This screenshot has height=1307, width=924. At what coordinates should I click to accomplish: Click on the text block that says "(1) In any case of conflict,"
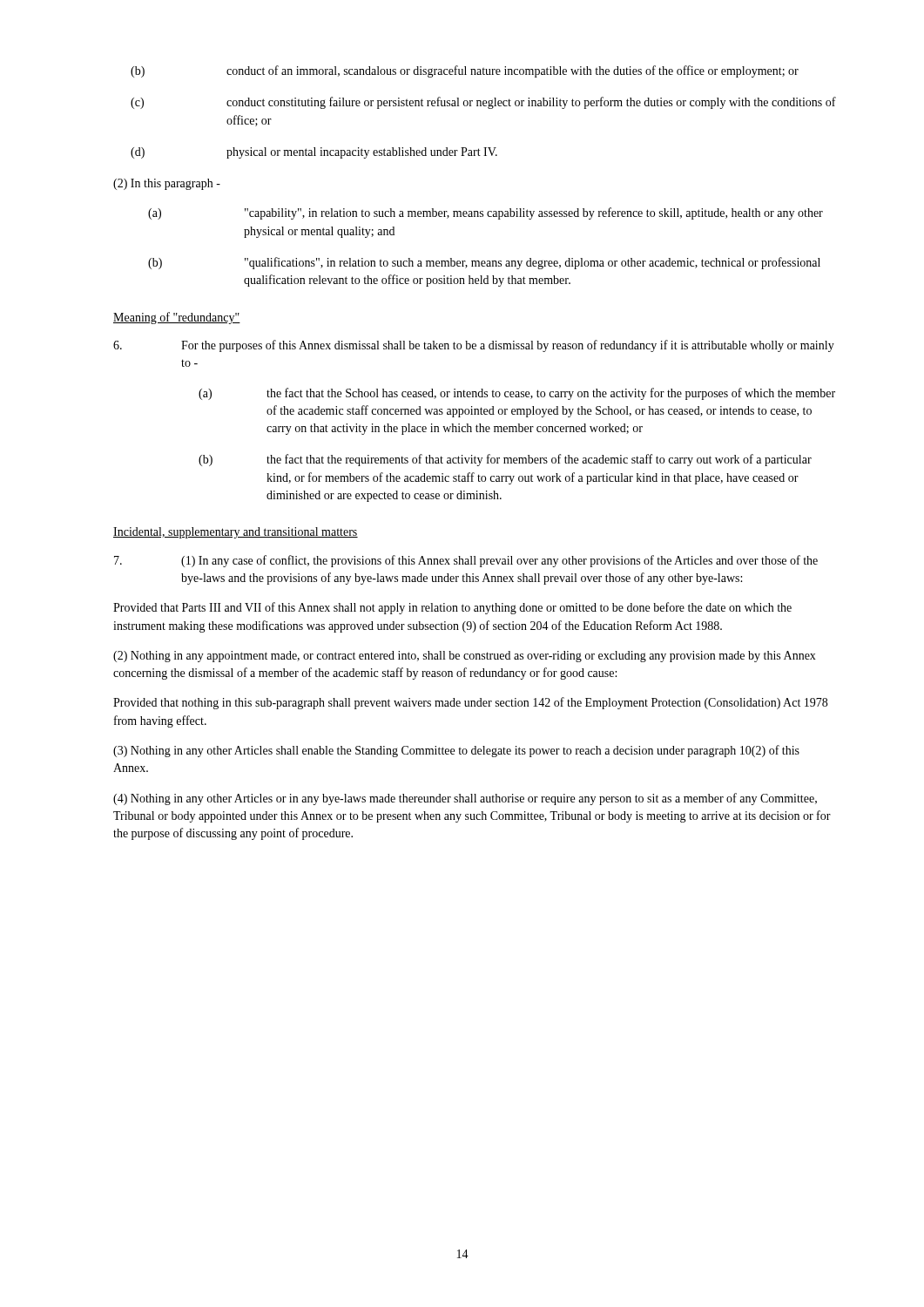pos(475,570)
